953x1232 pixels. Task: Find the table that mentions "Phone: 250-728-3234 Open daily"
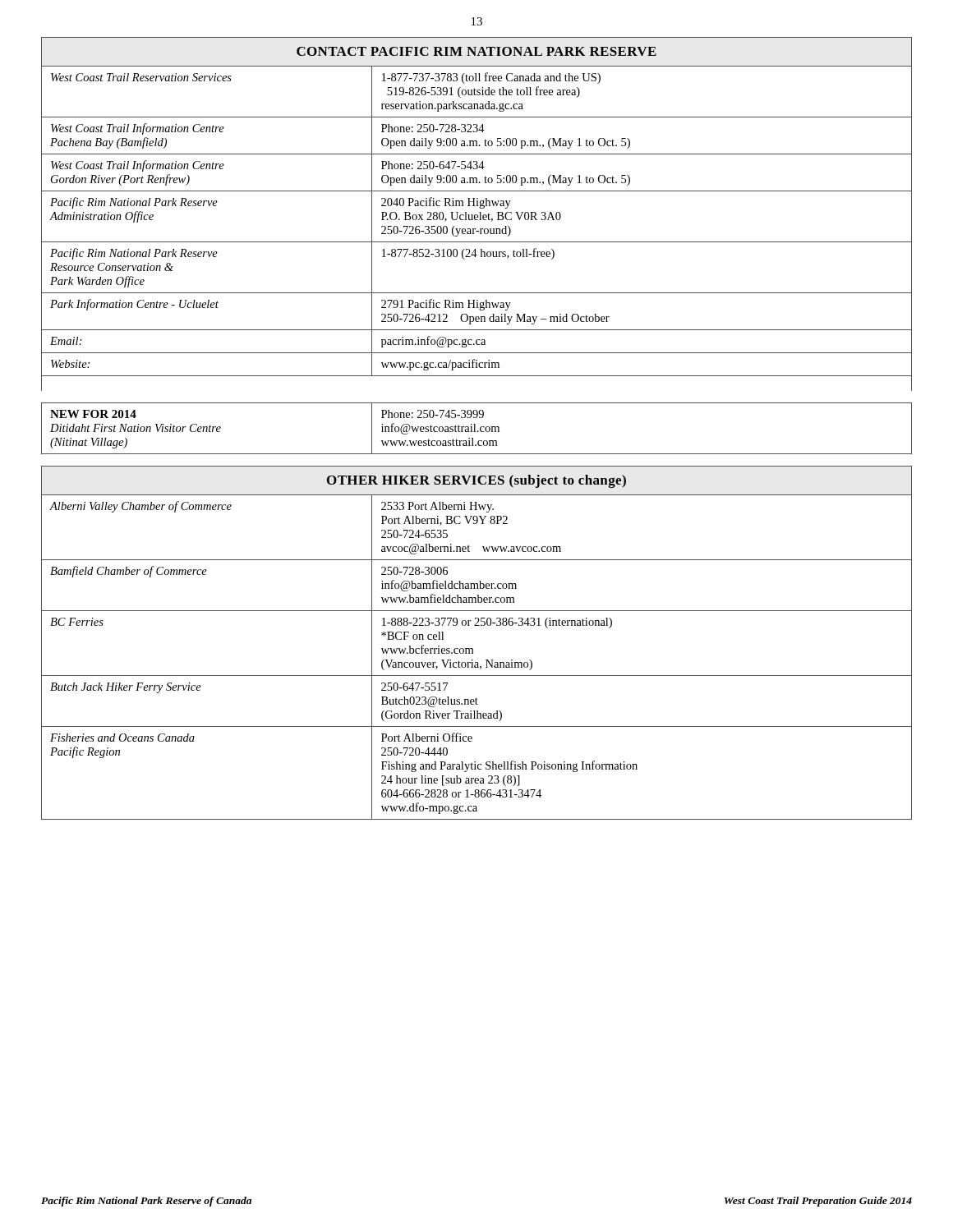click(x=476, y=214)
